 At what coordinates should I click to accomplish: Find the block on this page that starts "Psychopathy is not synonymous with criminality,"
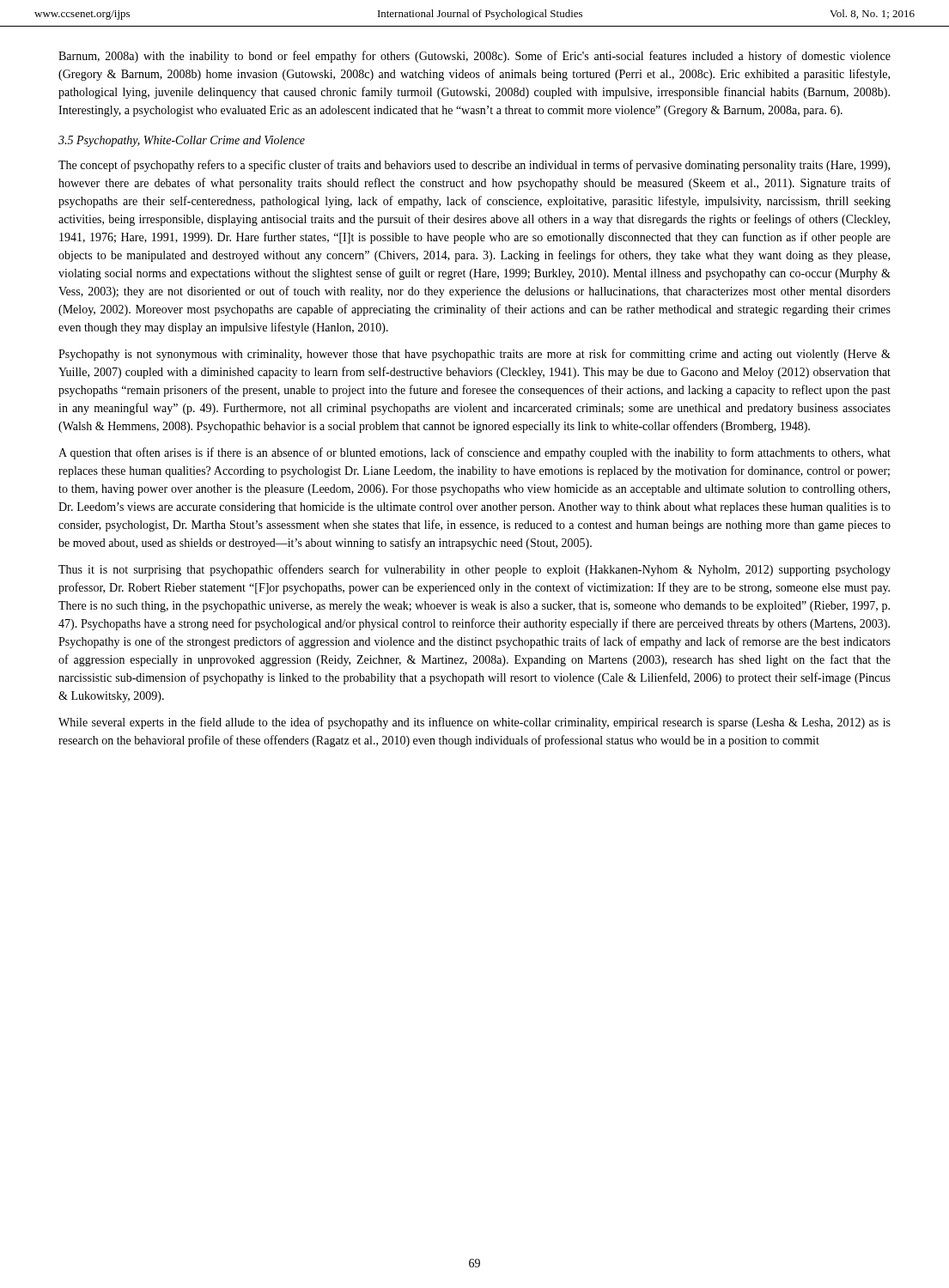tap(474, 390)
